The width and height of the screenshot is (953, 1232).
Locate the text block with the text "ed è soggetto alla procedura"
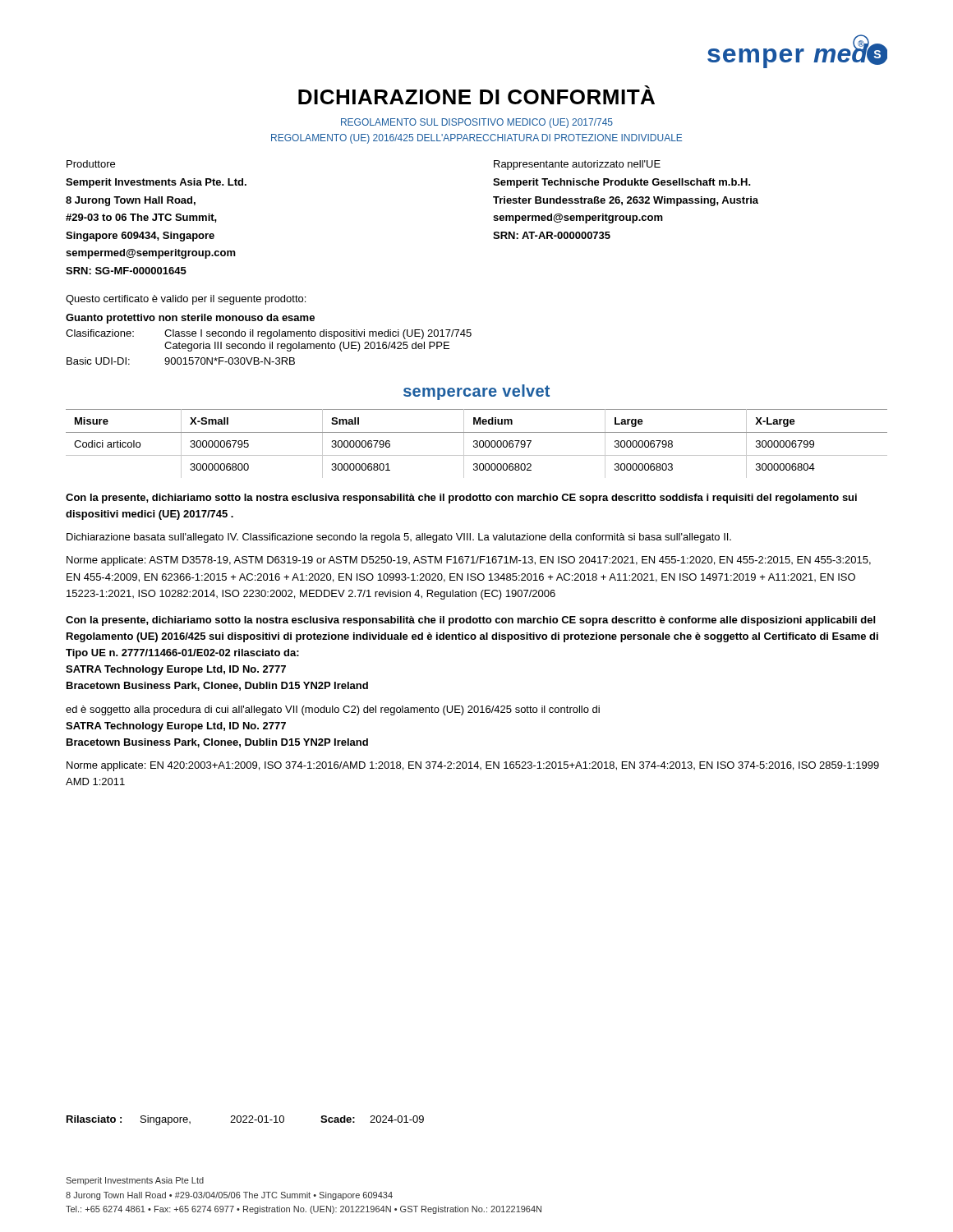point(333,710)
